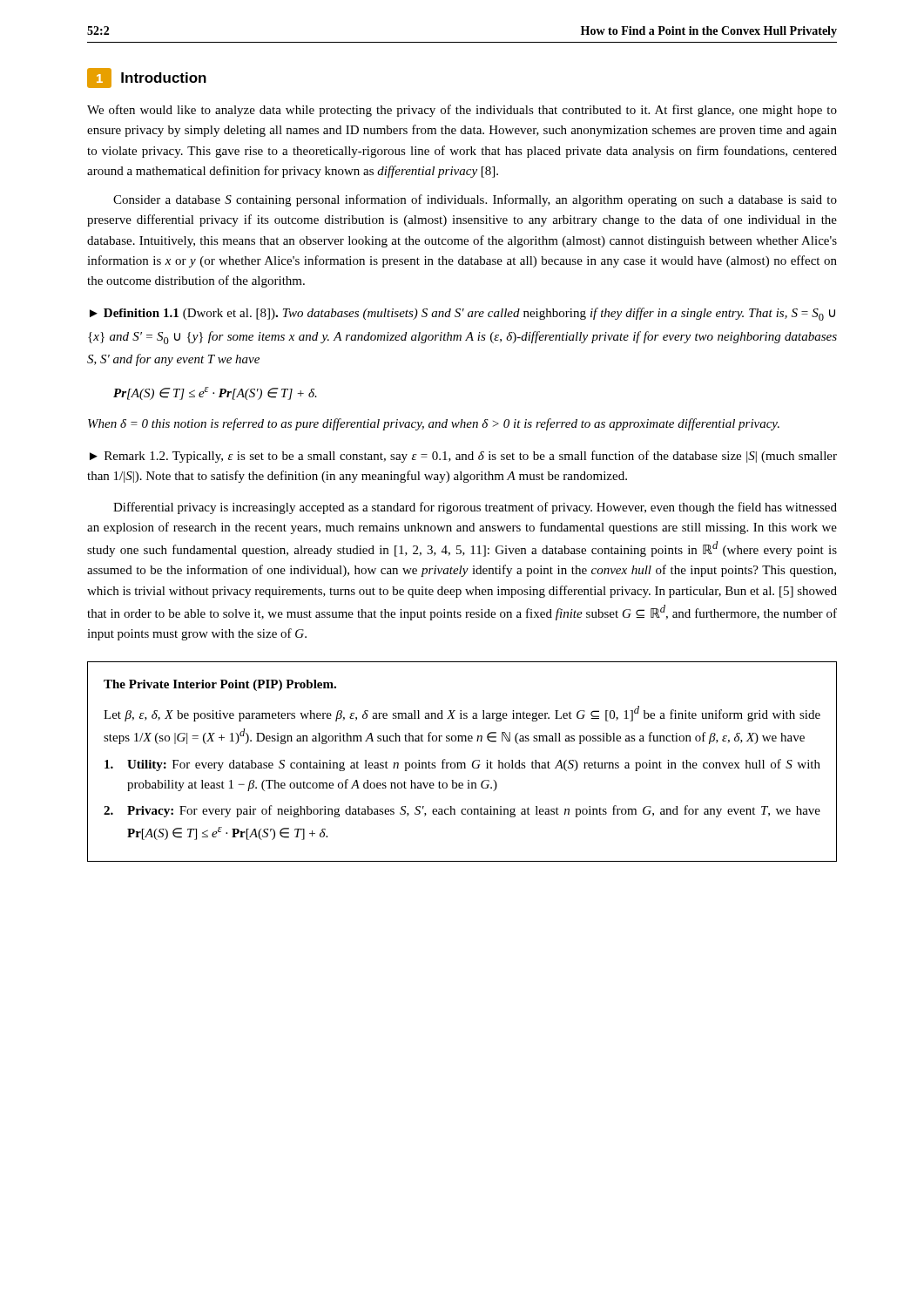Click the passage that begins "We often would like"
The width and height of the screenshot is (924, 1307).
462,141
